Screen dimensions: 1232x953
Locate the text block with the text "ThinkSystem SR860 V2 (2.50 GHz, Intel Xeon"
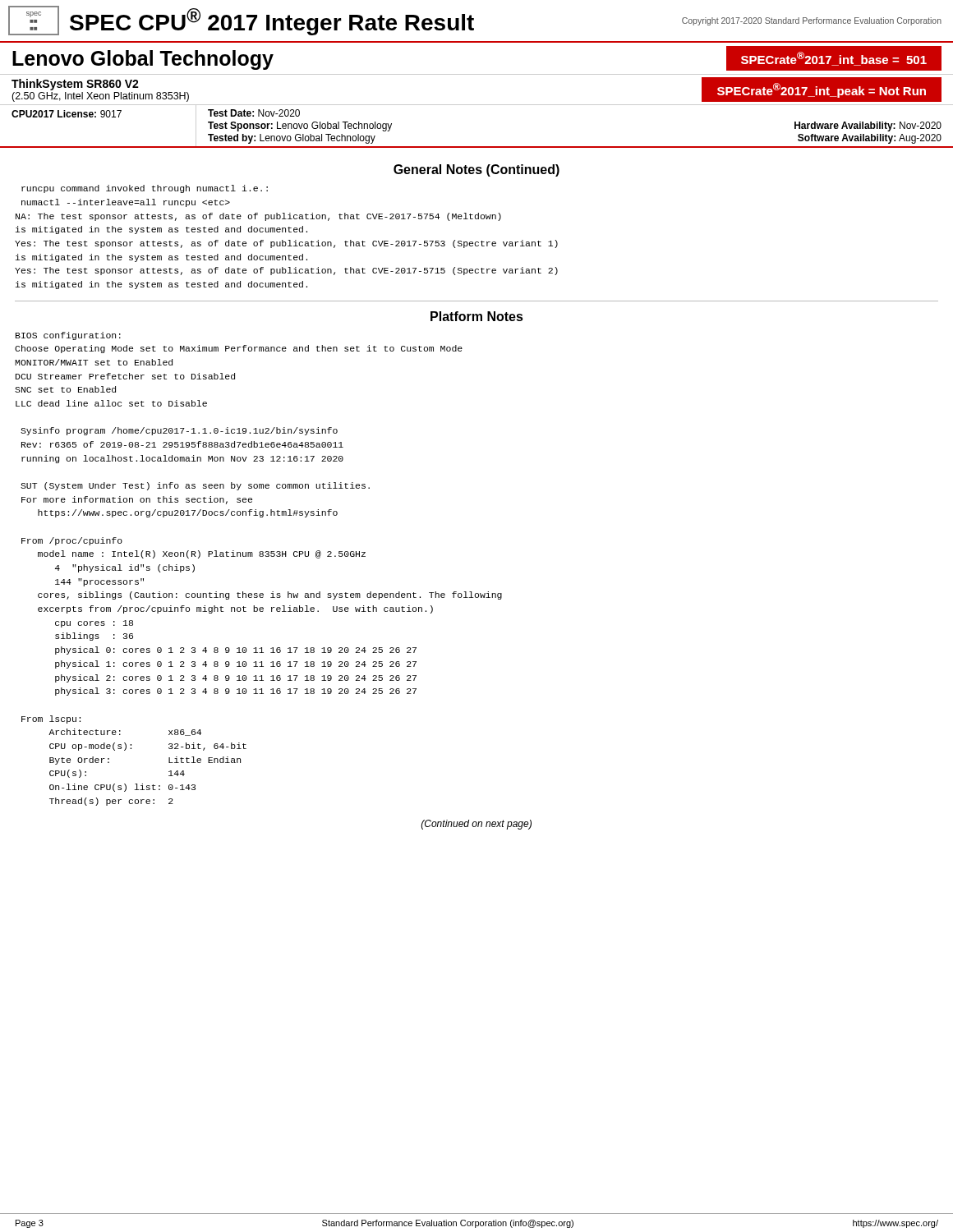476,90
